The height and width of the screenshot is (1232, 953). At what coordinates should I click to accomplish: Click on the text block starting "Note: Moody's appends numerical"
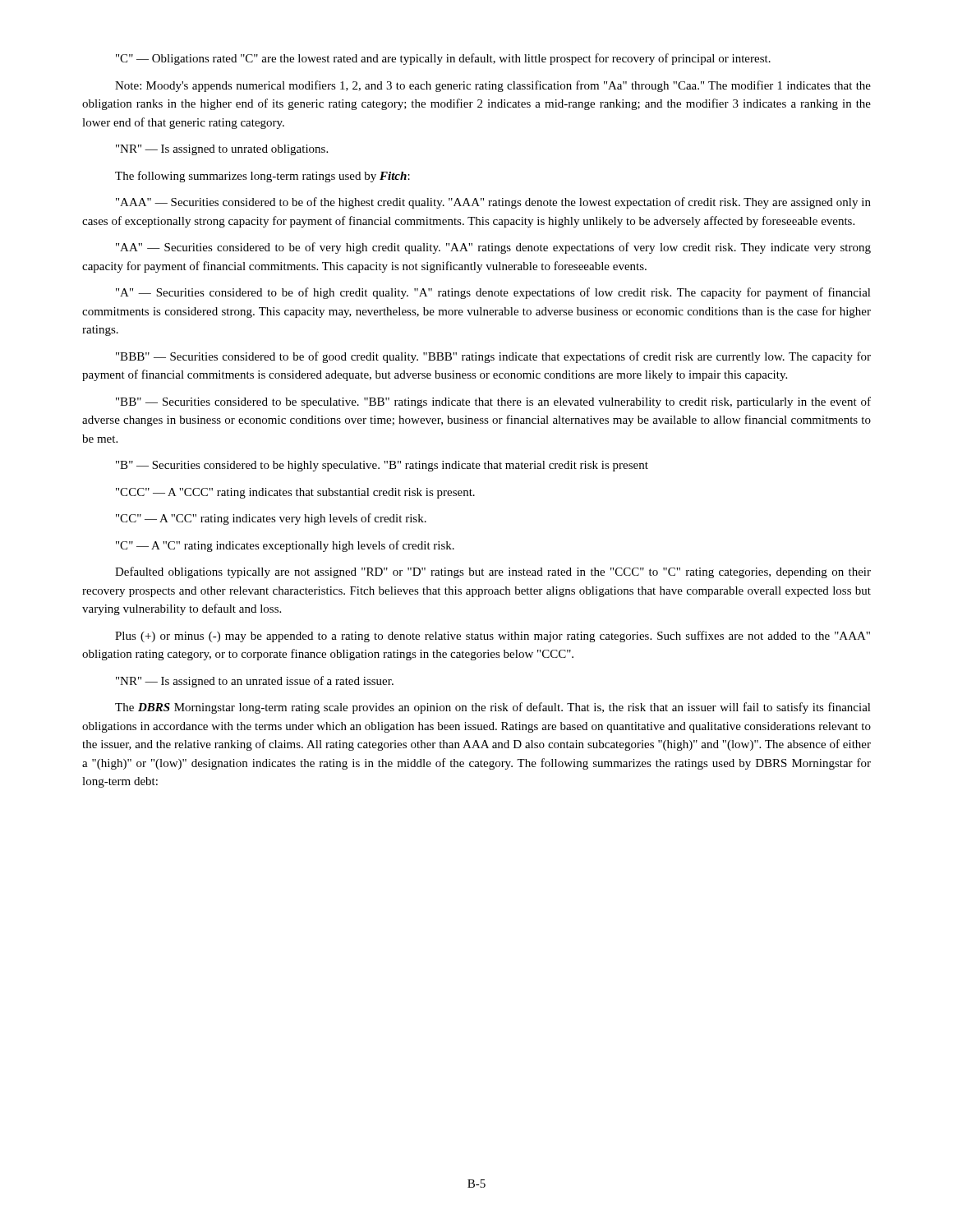[476, 104]
